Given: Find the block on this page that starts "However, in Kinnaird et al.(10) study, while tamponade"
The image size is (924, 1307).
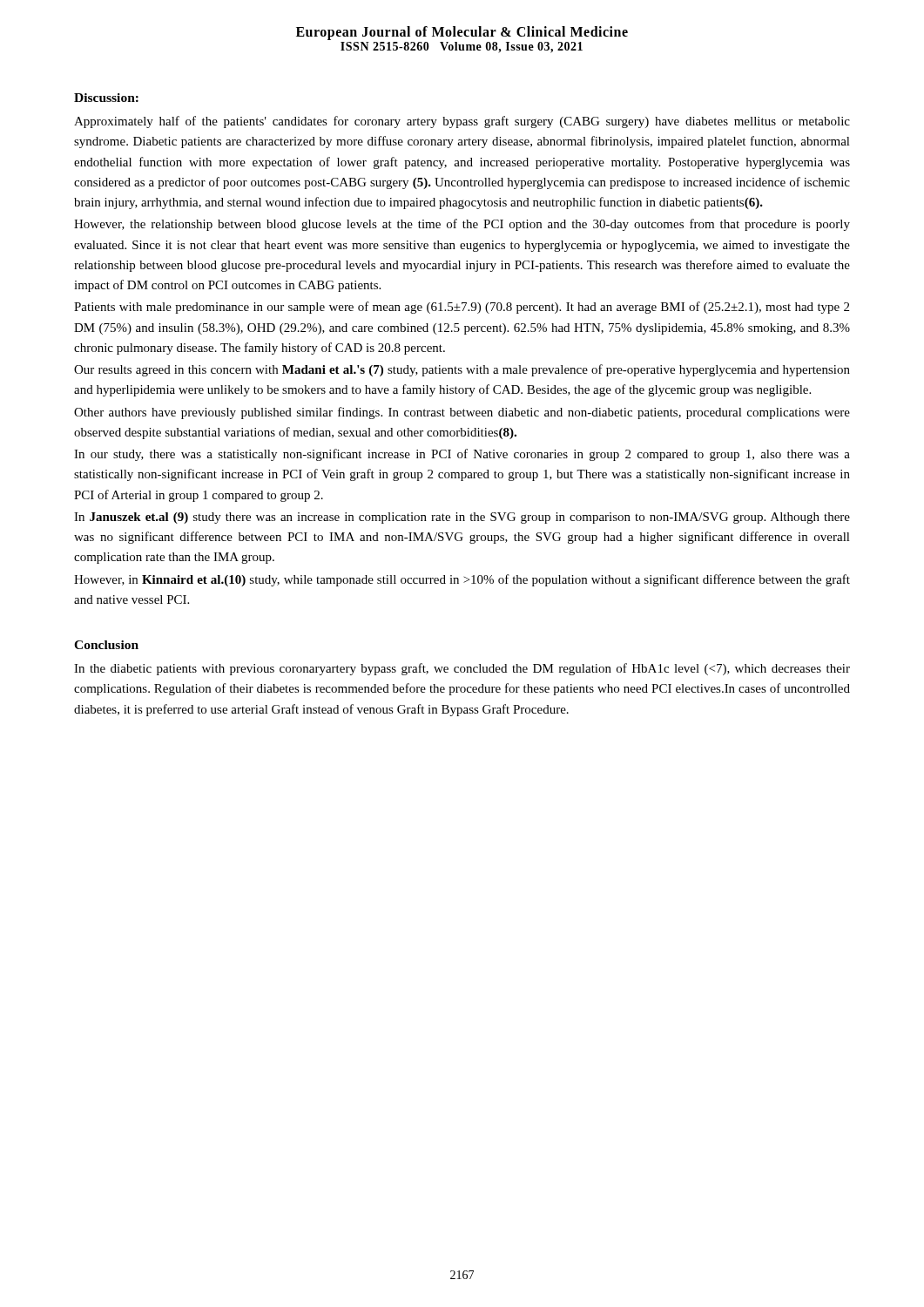Looking at the screenshot, I should pos(462,589).
